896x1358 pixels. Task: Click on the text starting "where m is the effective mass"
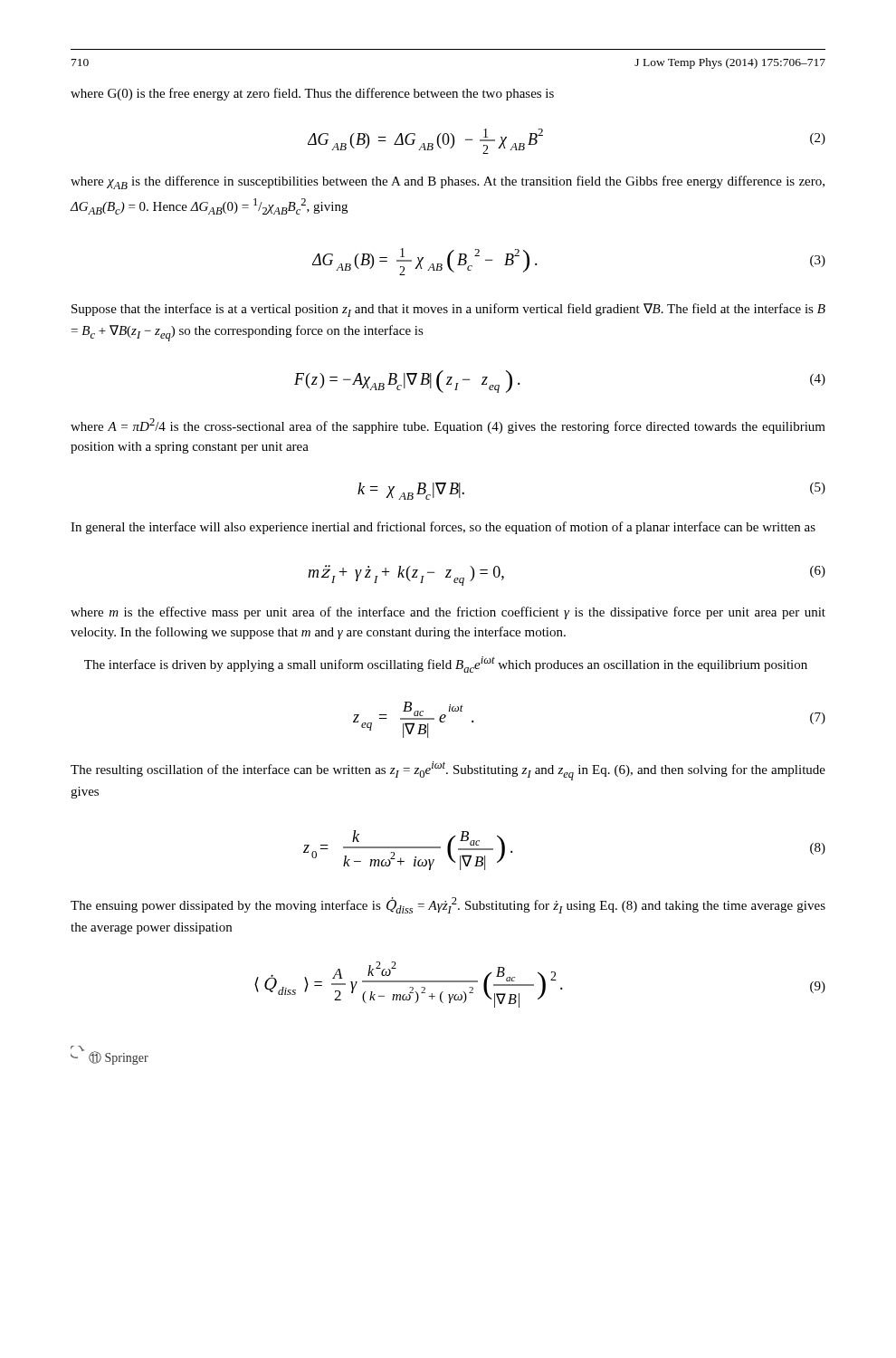(x=448, y=622)
